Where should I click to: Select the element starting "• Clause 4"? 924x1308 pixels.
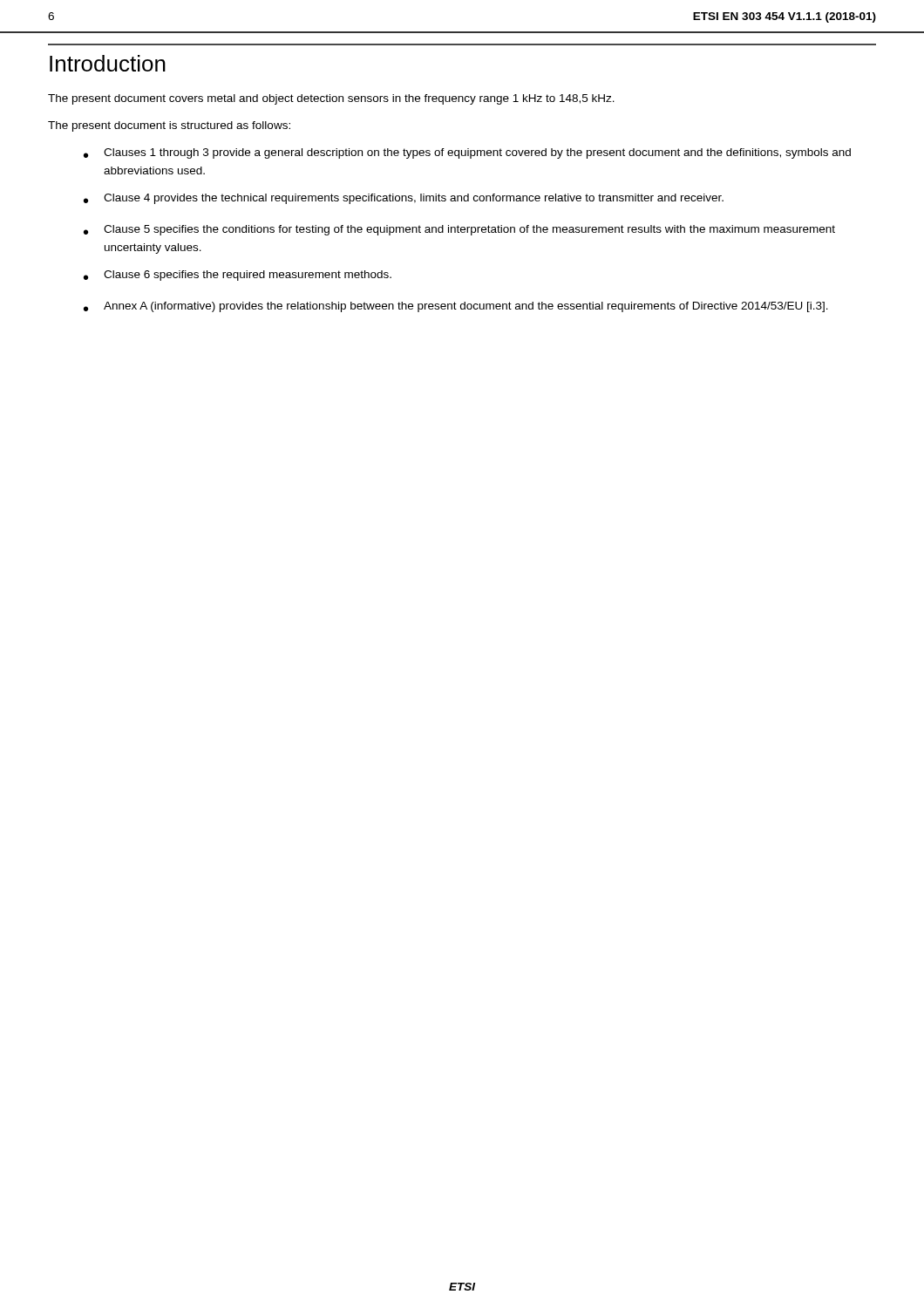pyautogui.click(x=404, y=200)
